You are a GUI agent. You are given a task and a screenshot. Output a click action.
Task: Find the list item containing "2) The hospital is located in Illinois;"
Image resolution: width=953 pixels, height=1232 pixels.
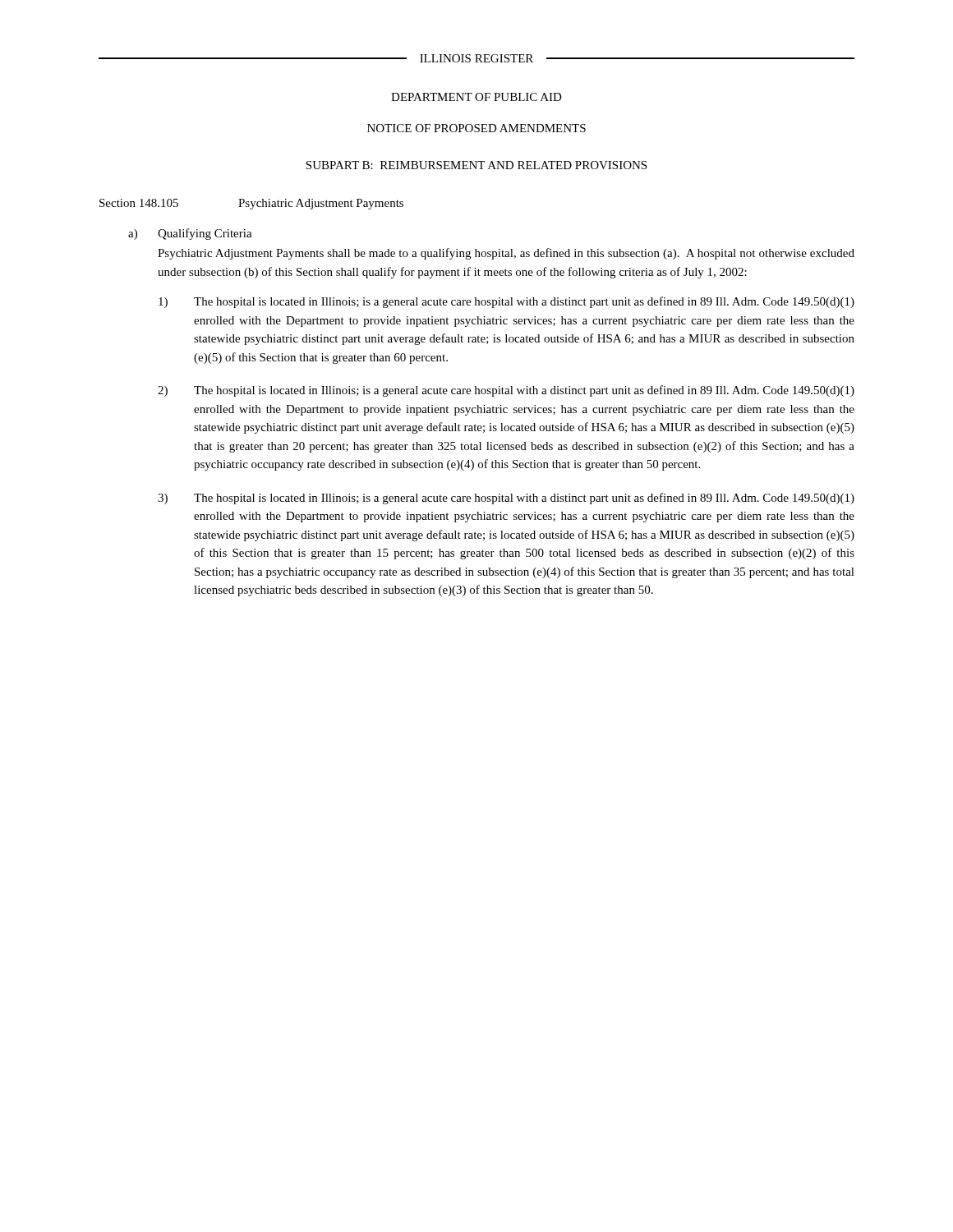[506, 427]
